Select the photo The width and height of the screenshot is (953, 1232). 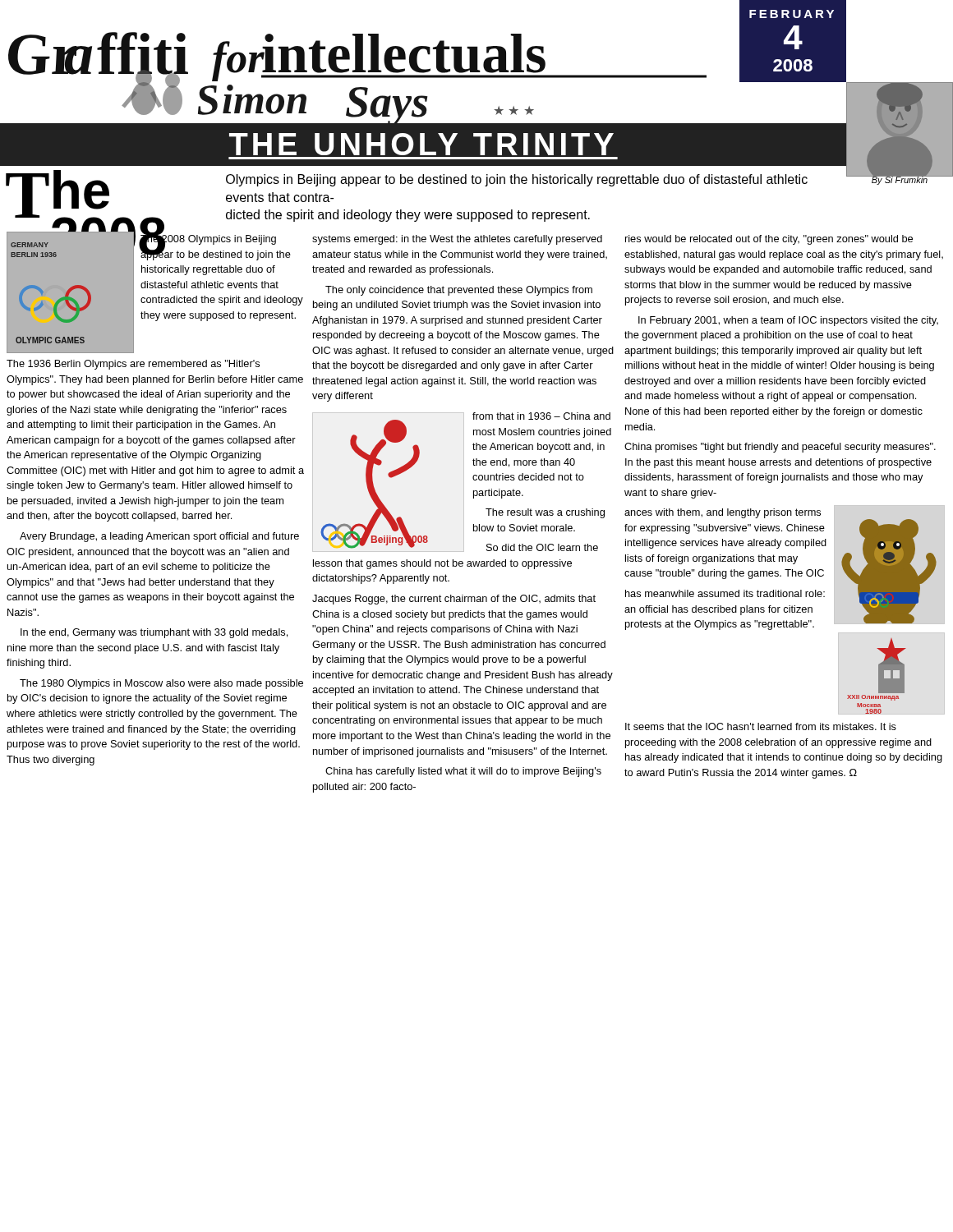point(900,129)
